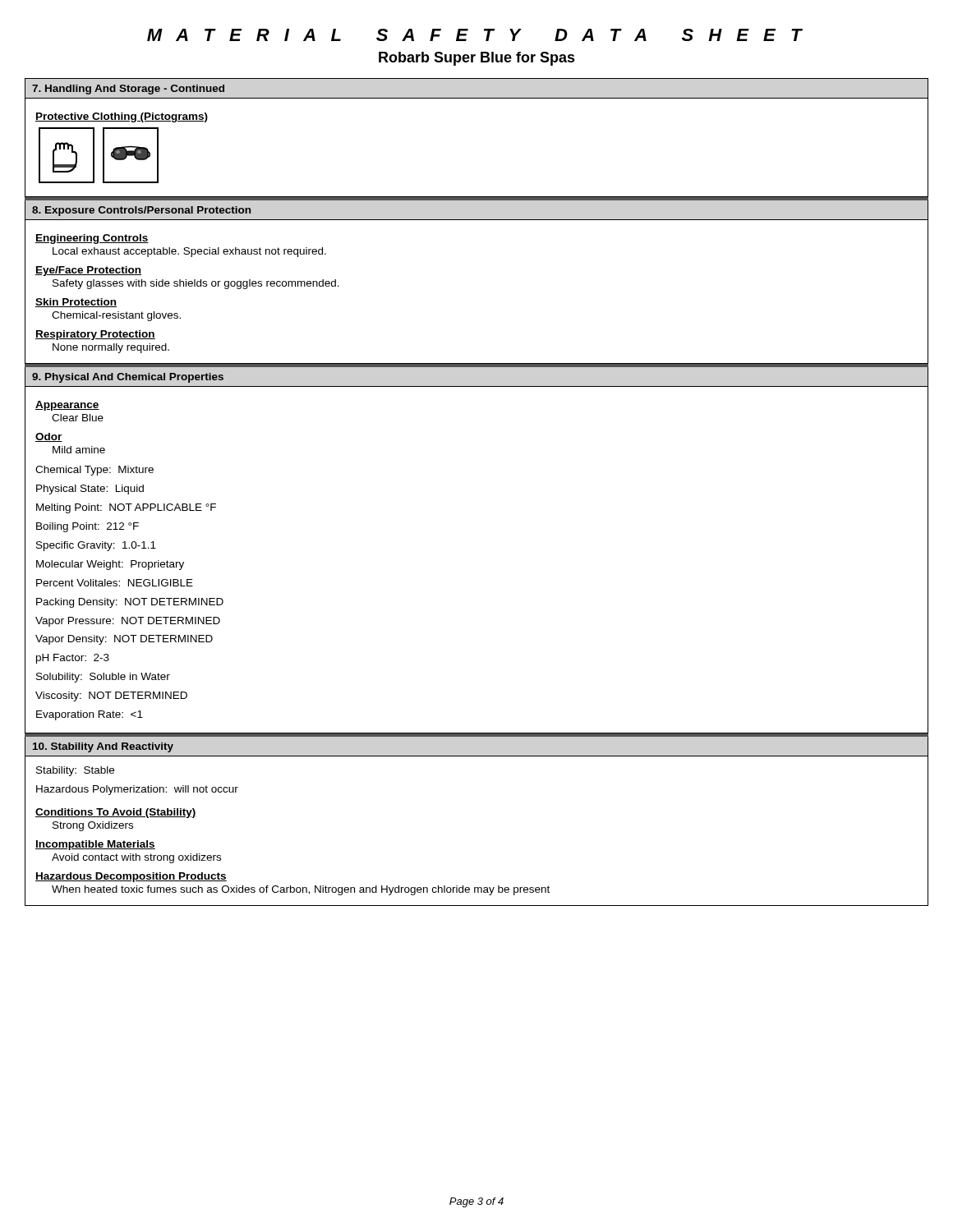Where does it say "Respiratory Protection None normally required."?
Image resolution: width=953 pixels, height=1232 pixels.
click(95, 335)
